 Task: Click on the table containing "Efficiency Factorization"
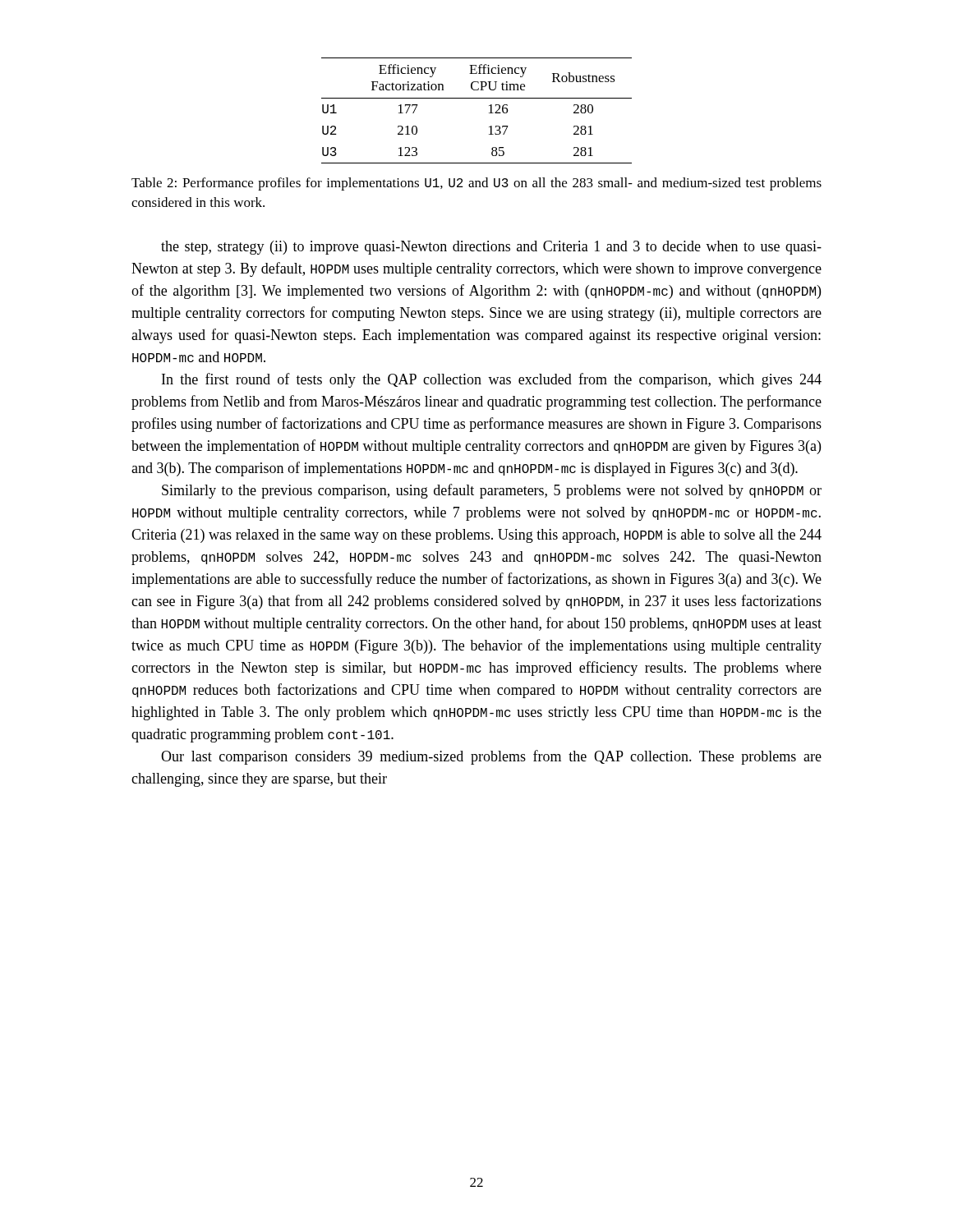476,111
